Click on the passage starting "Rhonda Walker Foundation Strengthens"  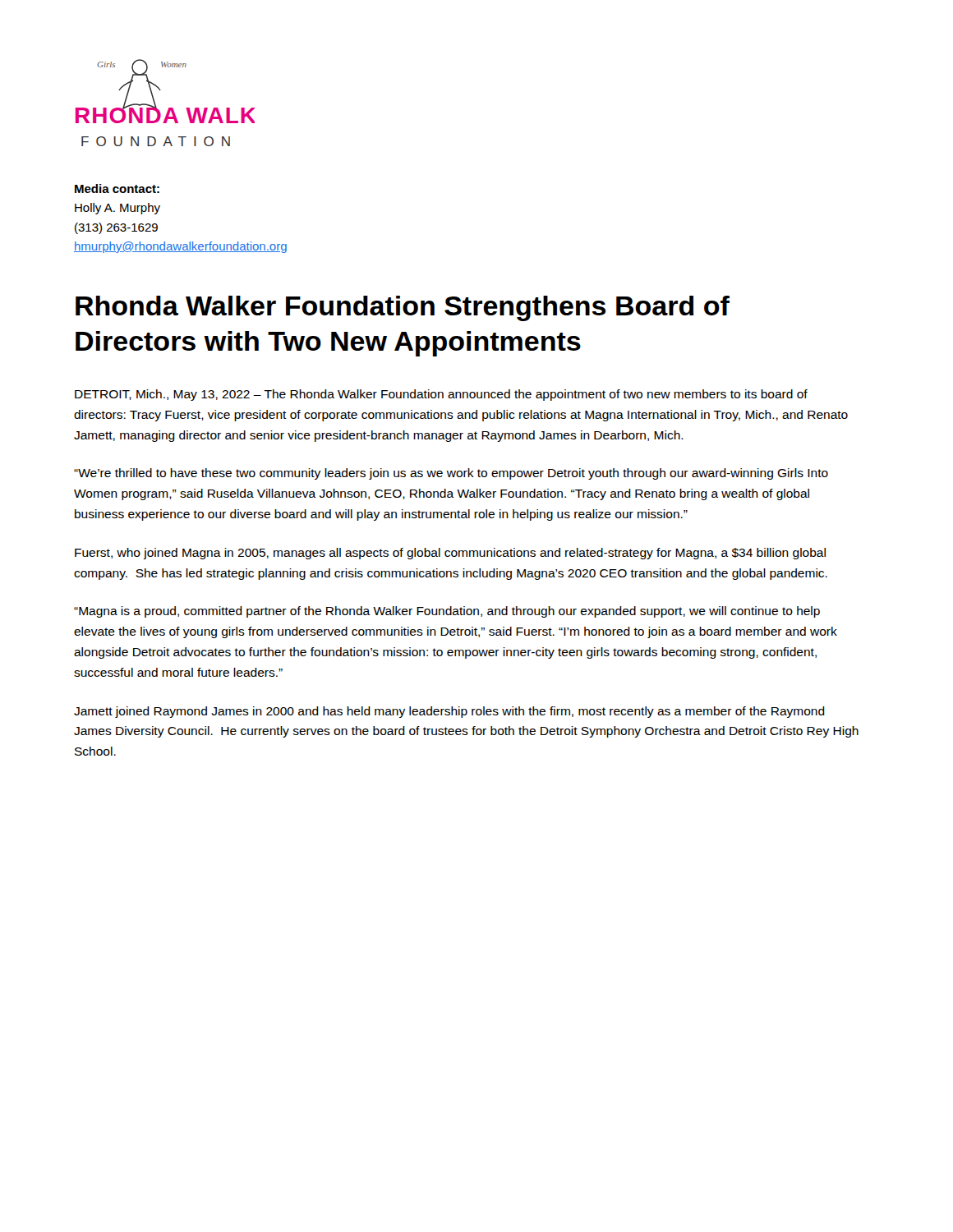402,323
